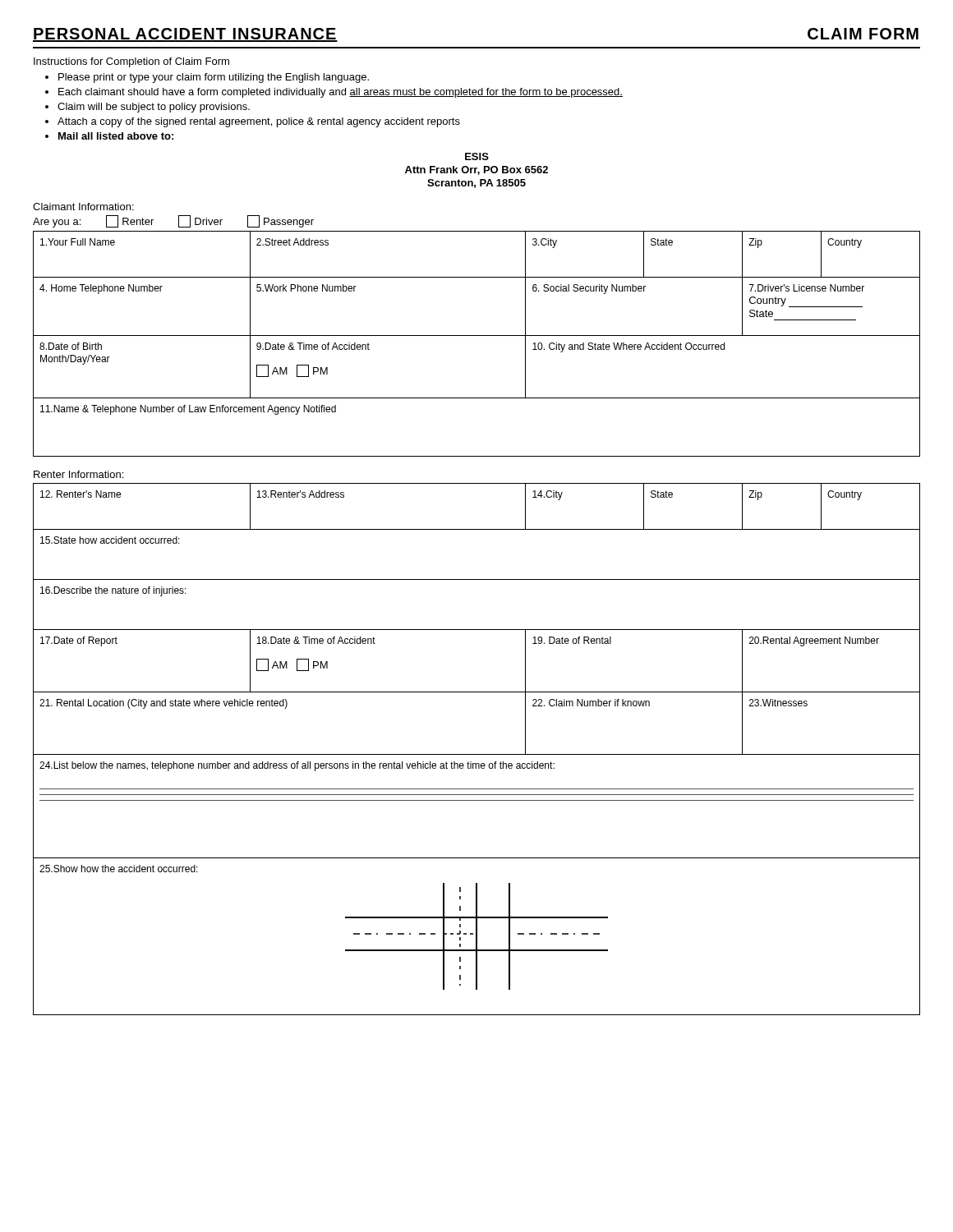
Task: Point to the element starting "Instructions for Completion of Claim Form"
Action: pos(131,61)
